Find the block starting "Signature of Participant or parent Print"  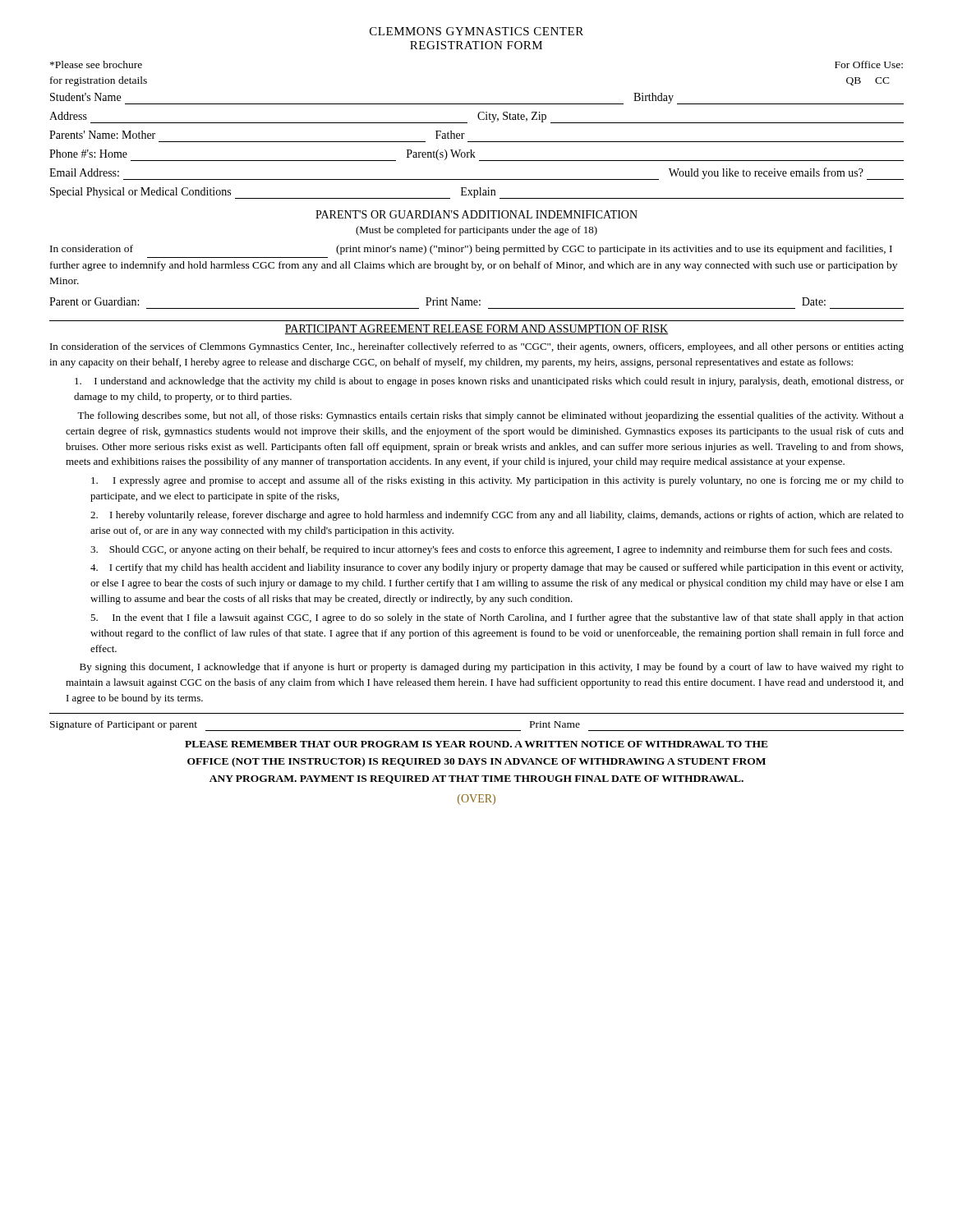476,724
